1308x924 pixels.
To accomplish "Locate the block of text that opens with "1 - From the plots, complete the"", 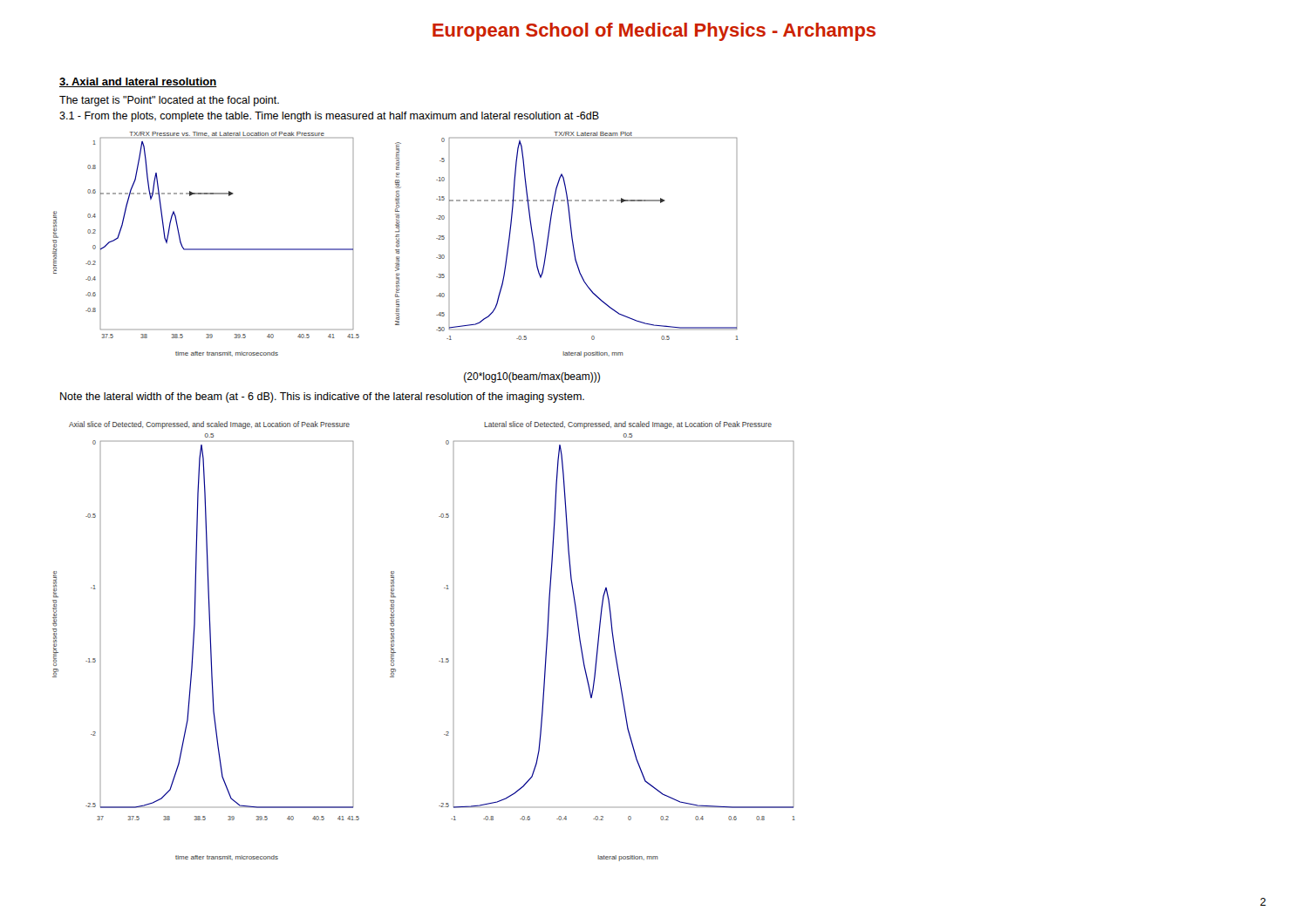I will click(329, 116).
